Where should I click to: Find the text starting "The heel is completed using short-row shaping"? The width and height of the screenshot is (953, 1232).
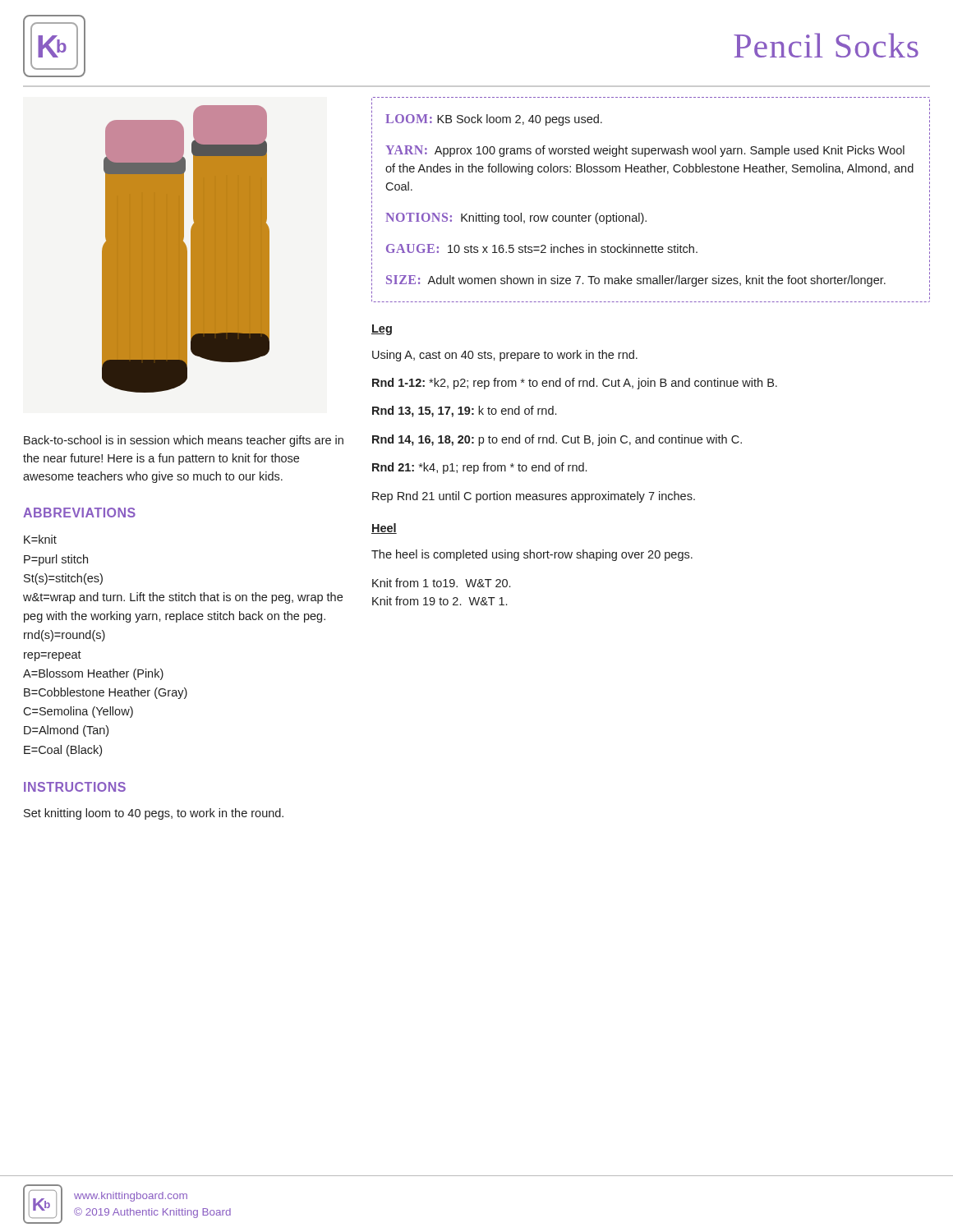coord(532,555)
